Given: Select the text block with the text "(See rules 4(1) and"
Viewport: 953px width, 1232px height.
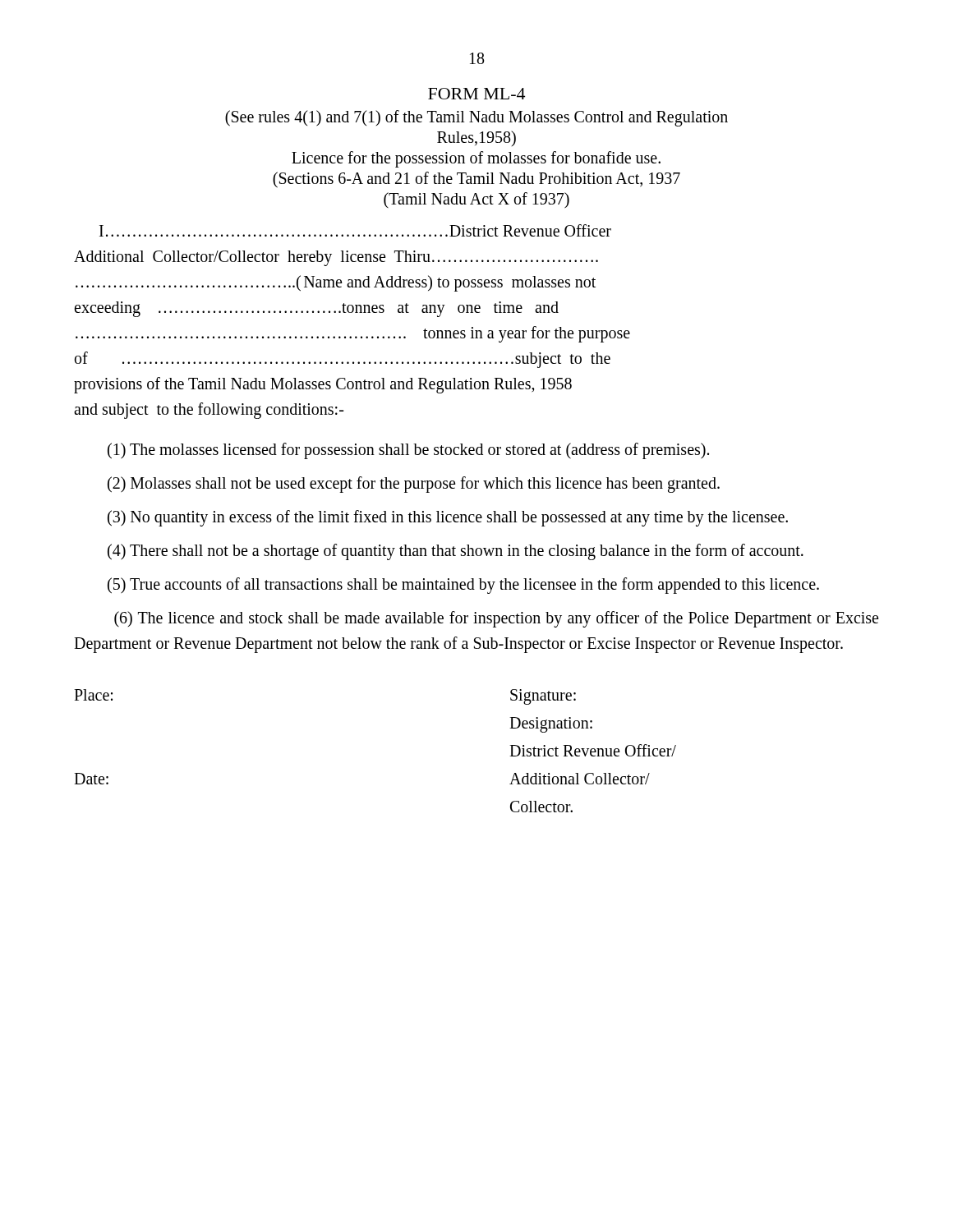Looking at the screenshot, I should coord(476,117).
